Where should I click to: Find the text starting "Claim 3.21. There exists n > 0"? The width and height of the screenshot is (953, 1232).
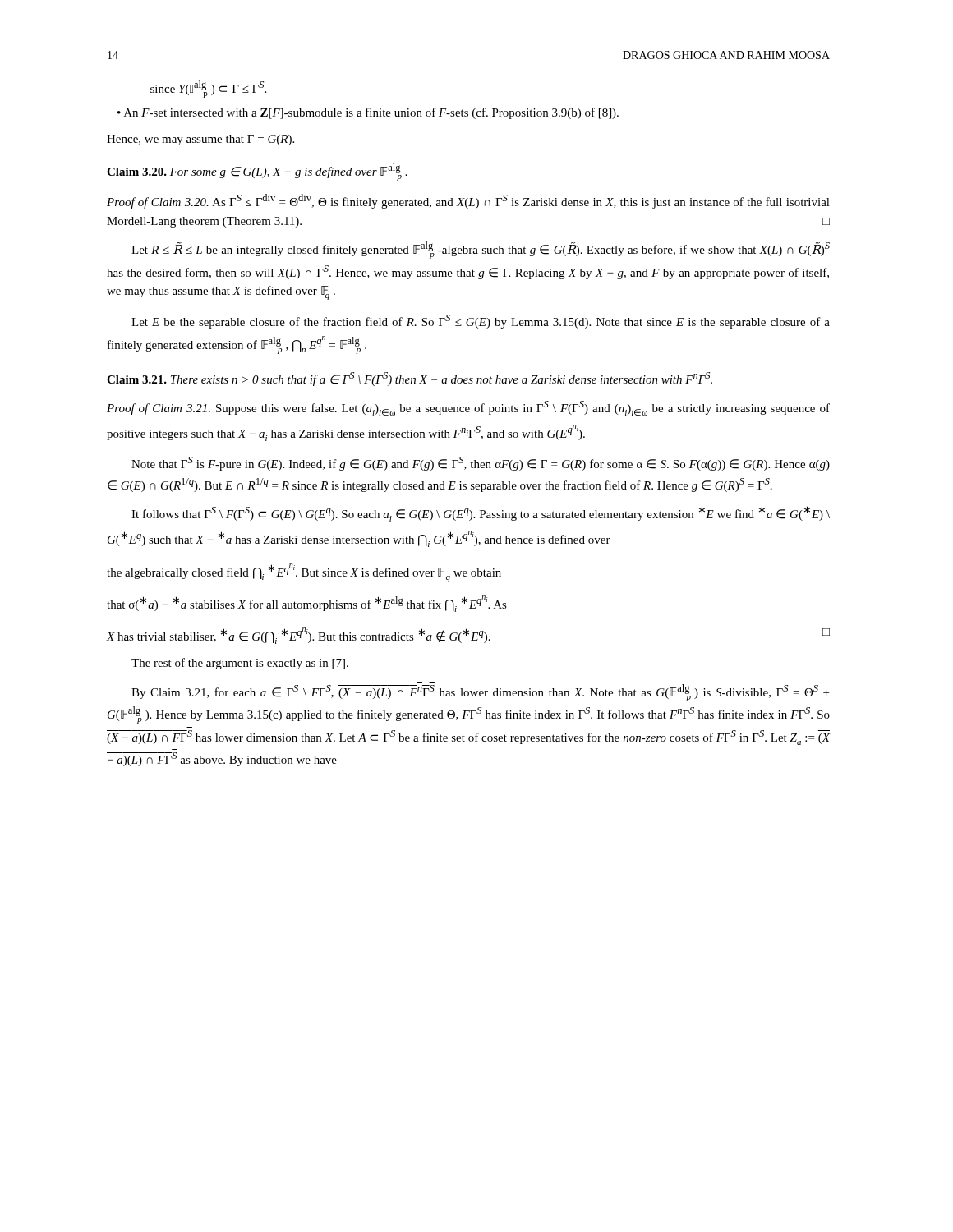410,378
